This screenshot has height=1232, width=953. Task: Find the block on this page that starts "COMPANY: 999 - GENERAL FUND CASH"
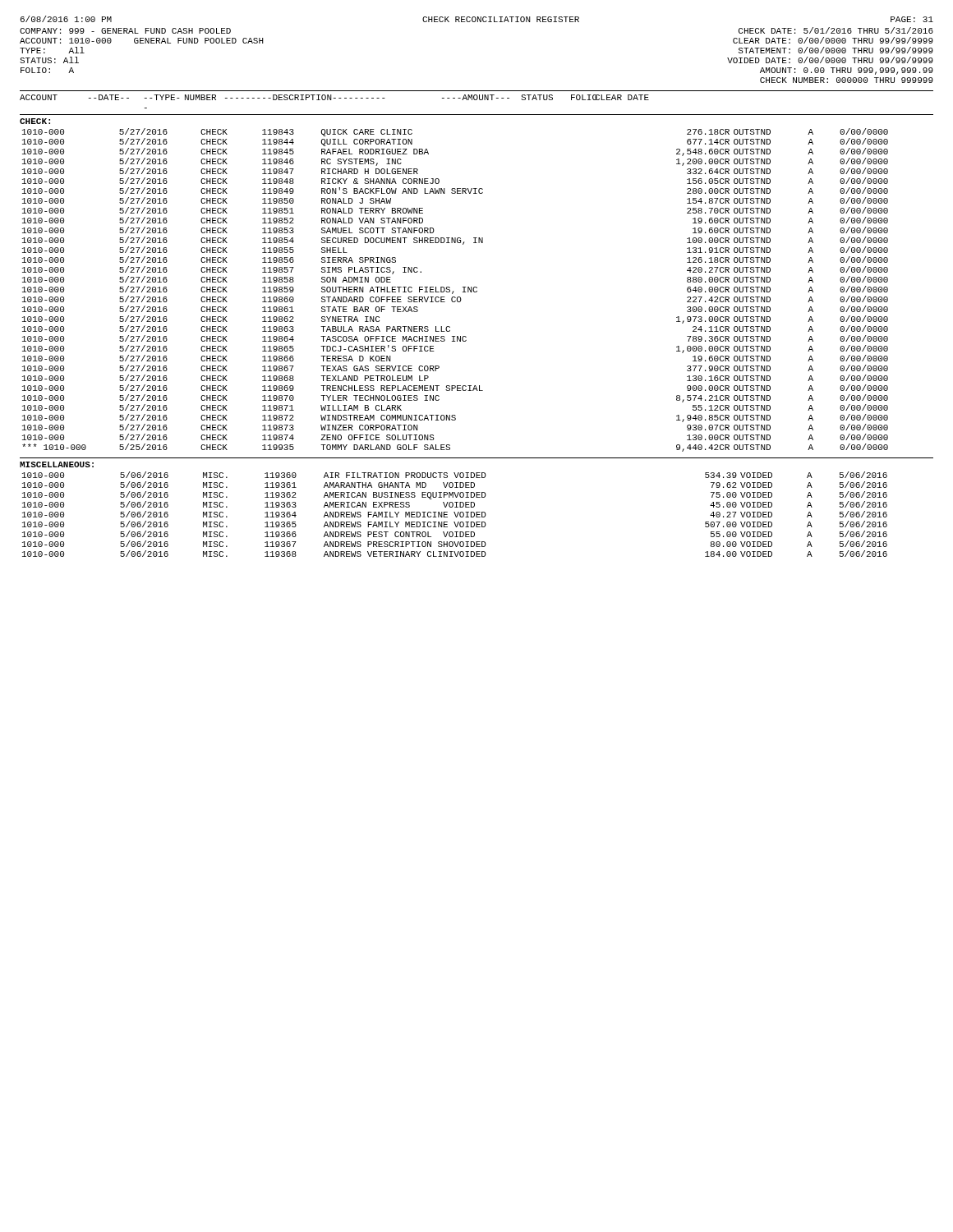(41, 30)
